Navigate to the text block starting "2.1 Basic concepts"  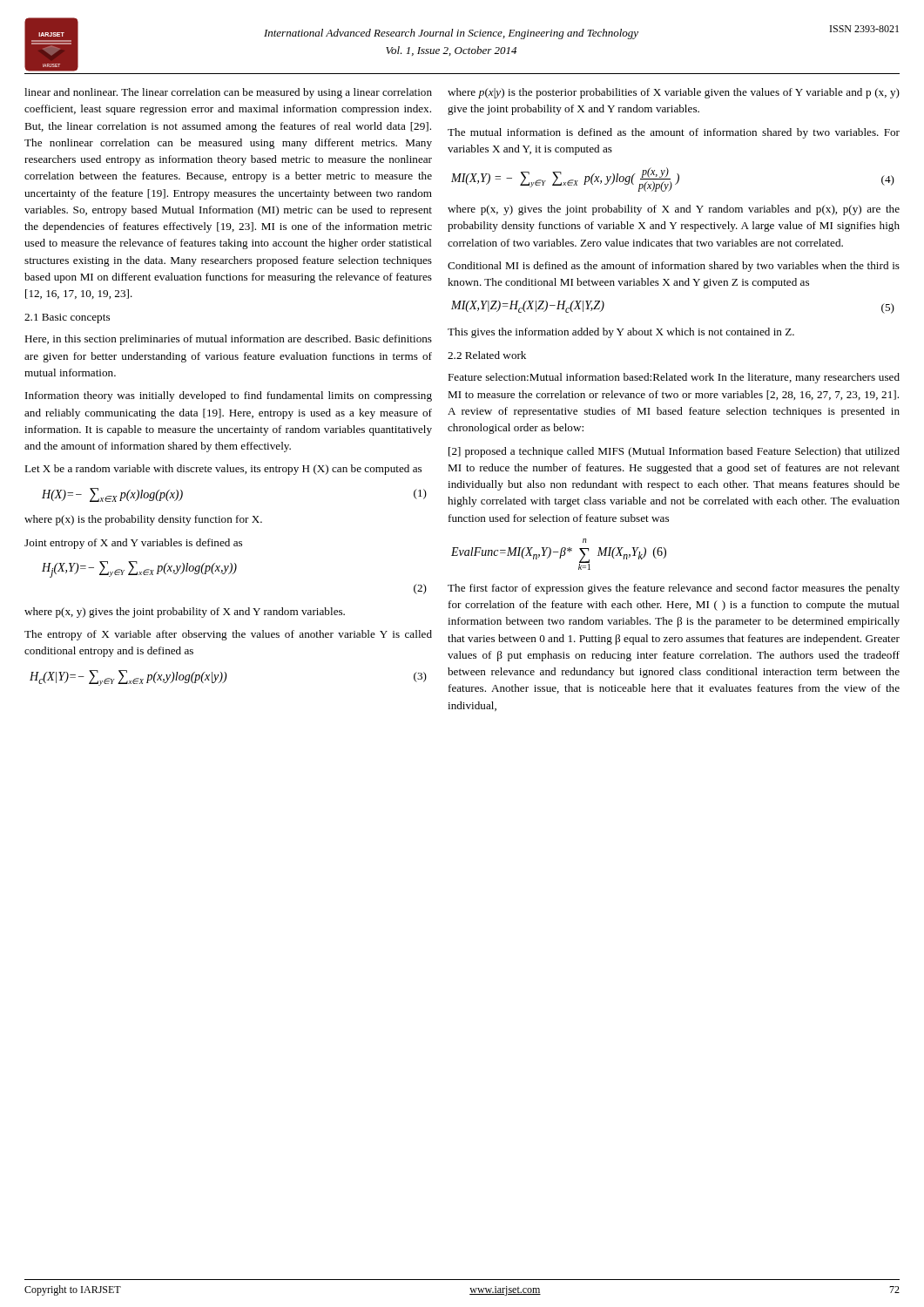(x=67, y=317)
